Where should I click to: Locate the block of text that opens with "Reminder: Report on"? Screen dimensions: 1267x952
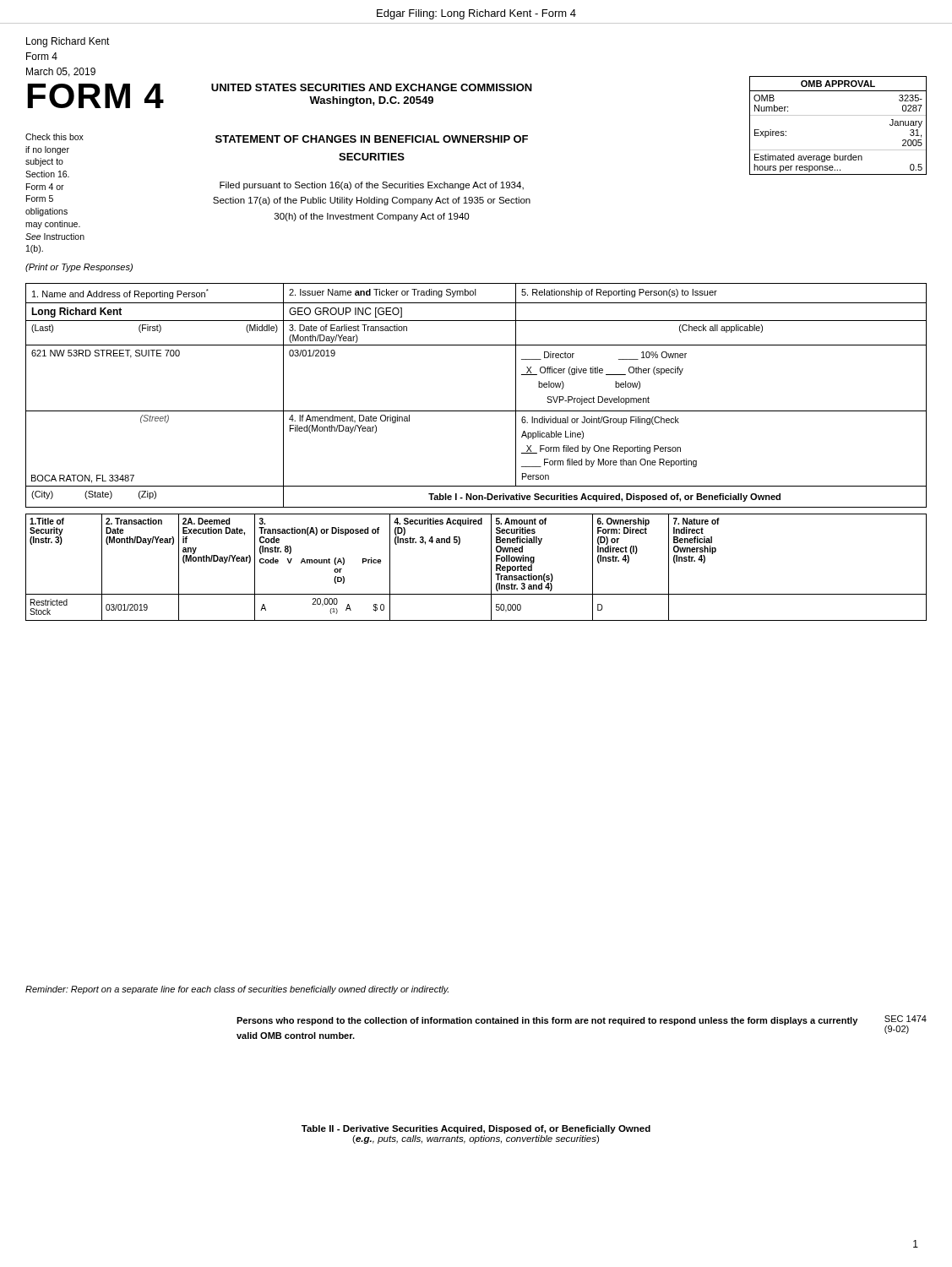(238, 989)
